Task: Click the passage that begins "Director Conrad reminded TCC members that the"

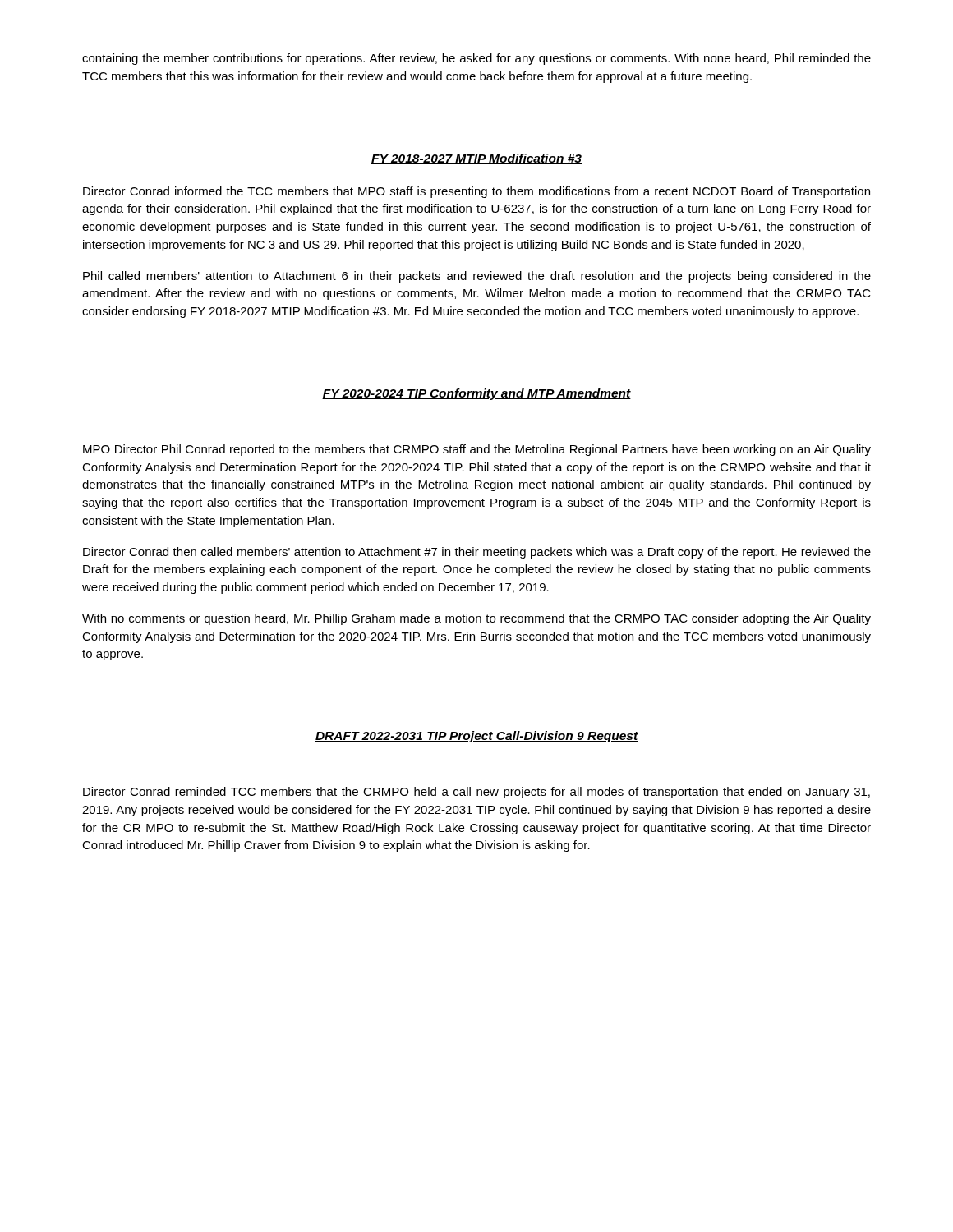Action: coord(476,818)
